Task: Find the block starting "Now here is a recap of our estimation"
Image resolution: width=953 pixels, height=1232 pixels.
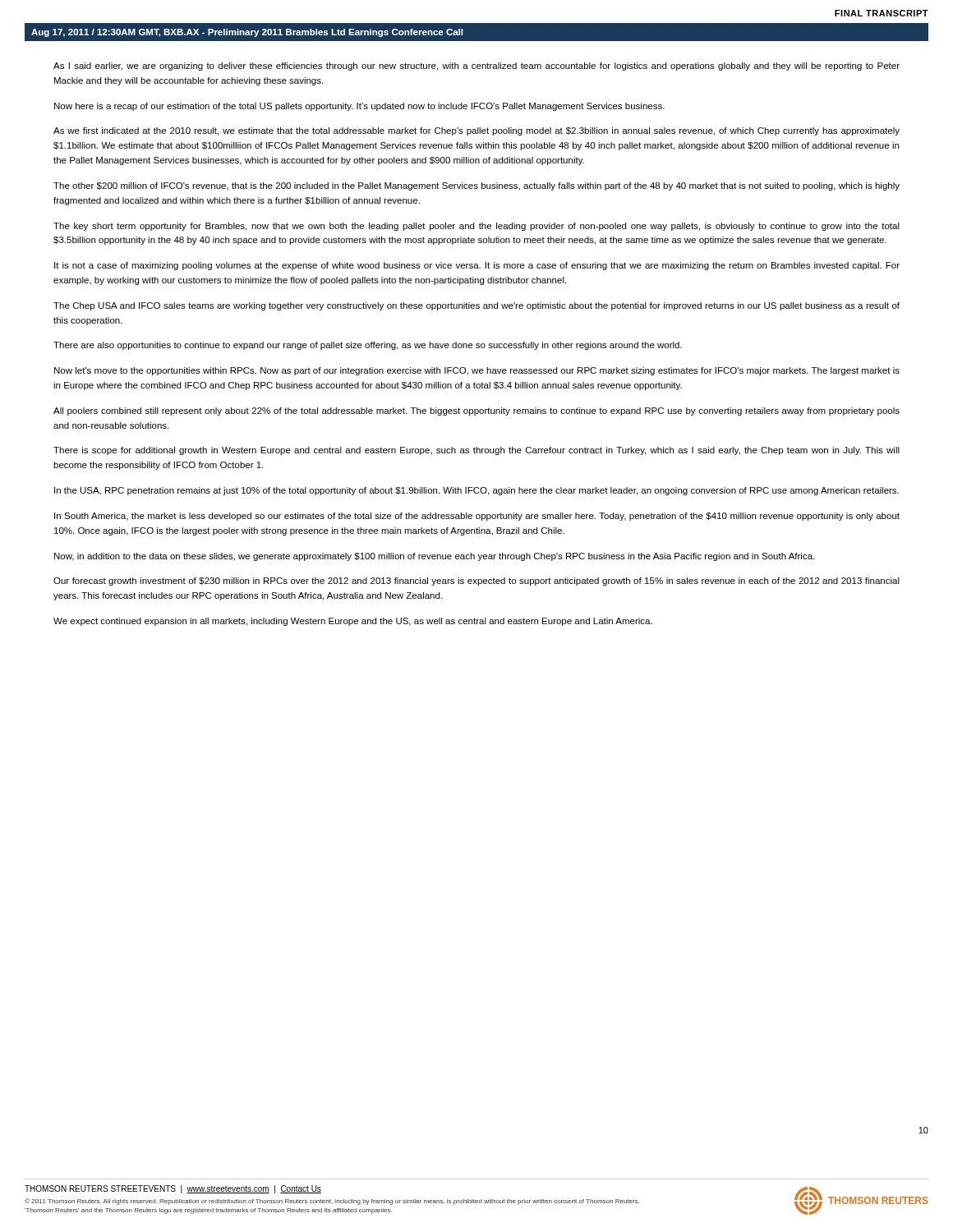Action: 359,106
